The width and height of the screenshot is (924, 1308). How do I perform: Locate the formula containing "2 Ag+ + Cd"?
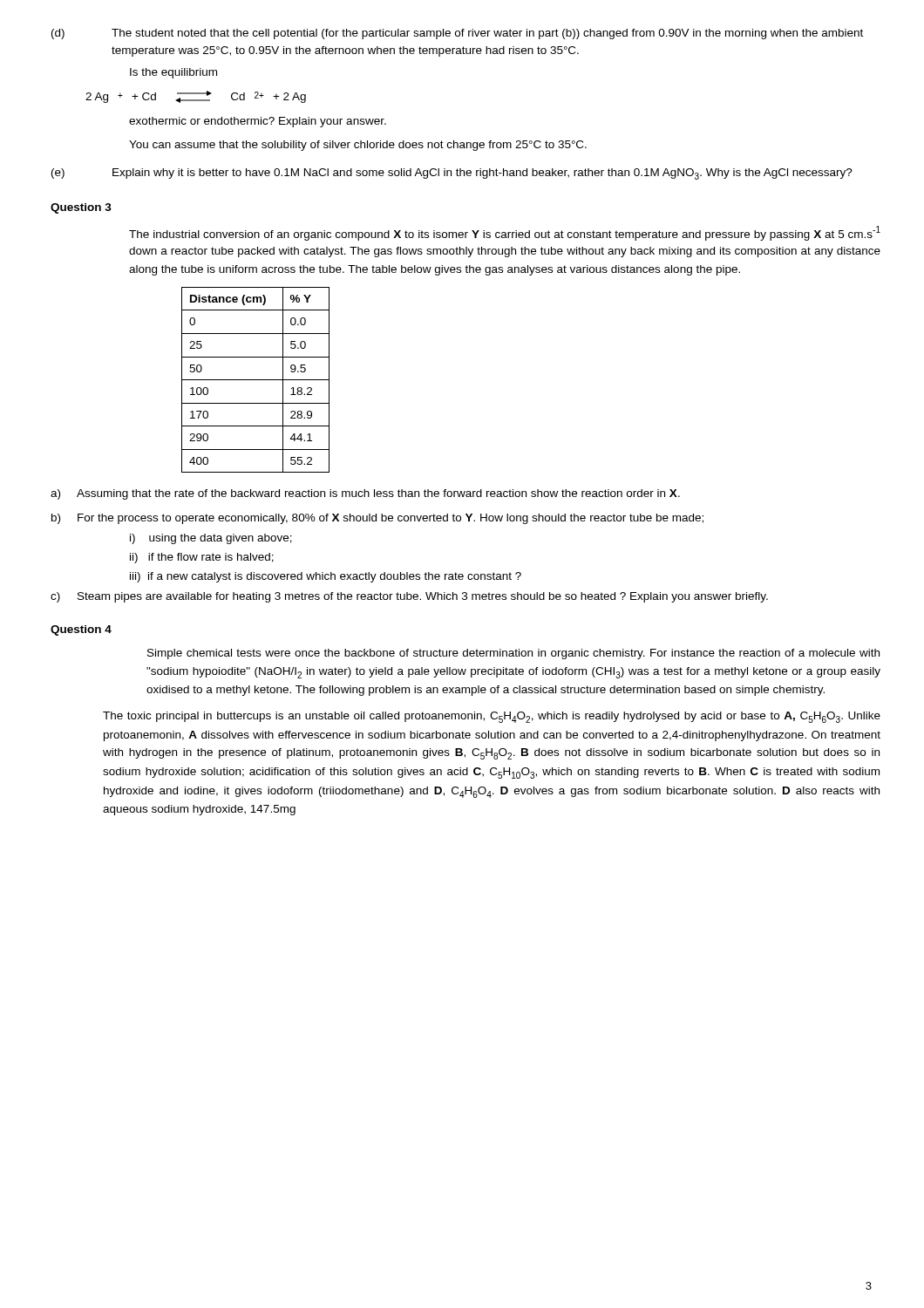pyautogui.click(x=196, y=97)
